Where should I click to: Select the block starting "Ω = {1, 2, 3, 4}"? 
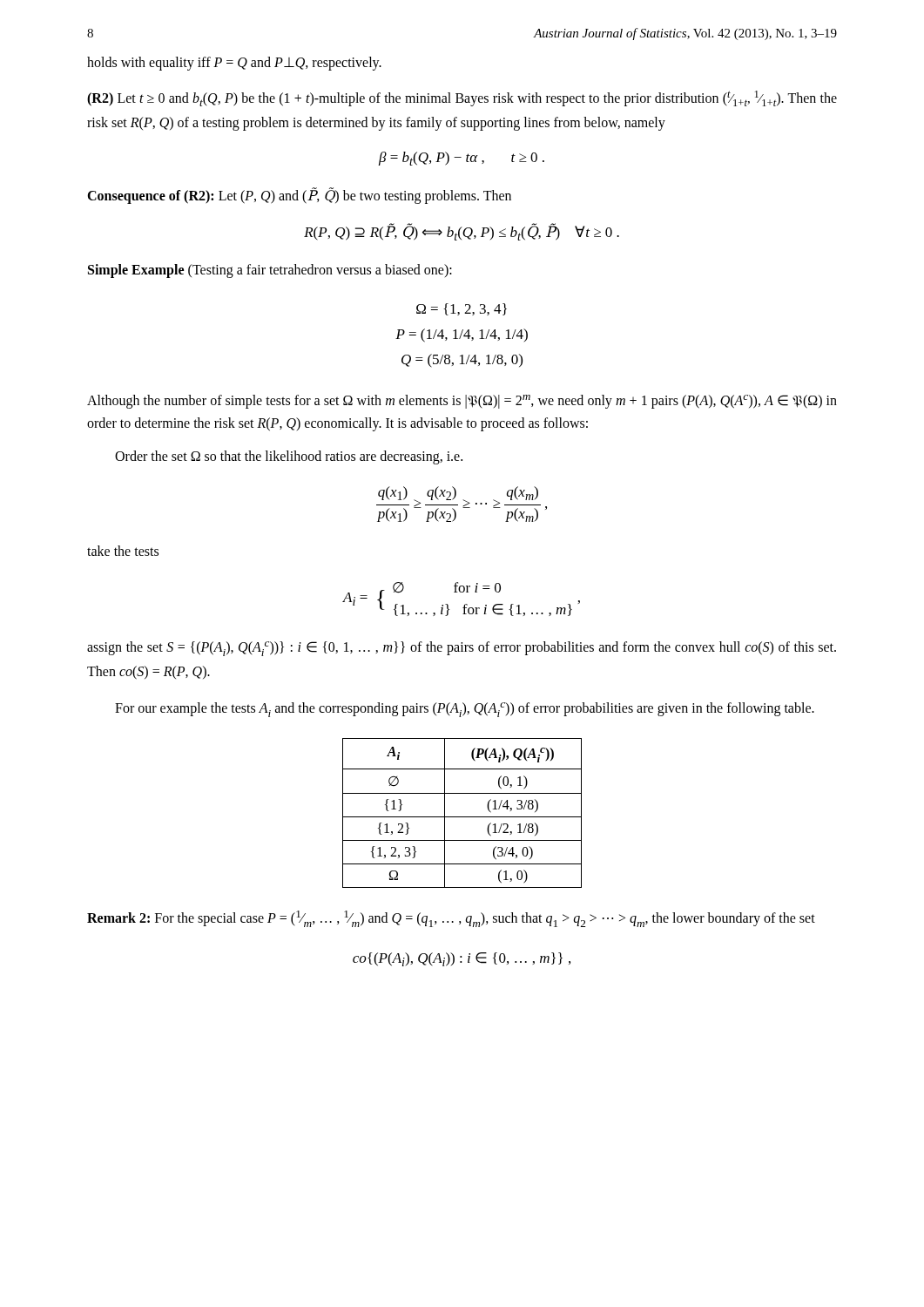tap(462, 335)
